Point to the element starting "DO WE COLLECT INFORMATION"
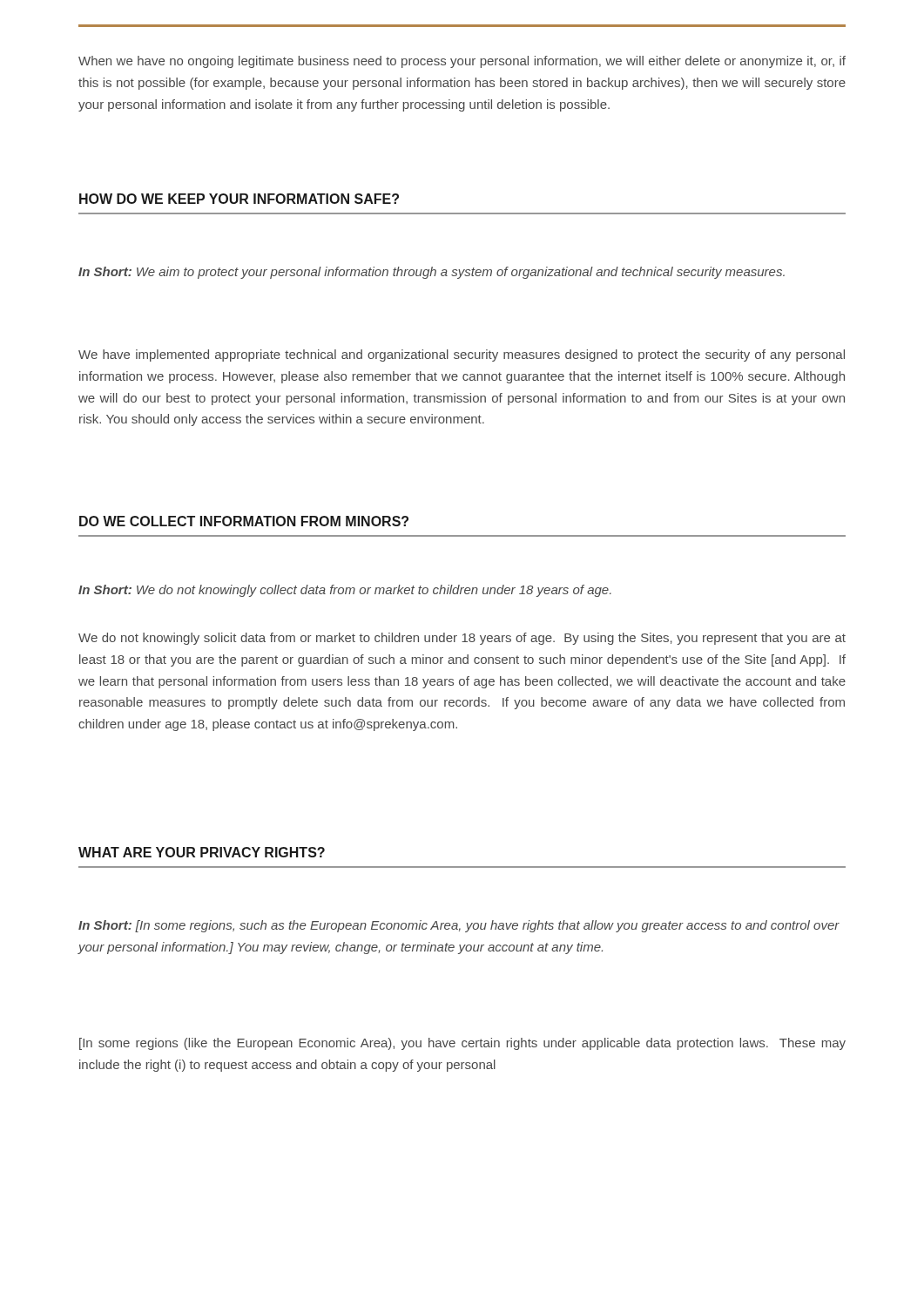Screen dimensions: 1307x924 462,525
